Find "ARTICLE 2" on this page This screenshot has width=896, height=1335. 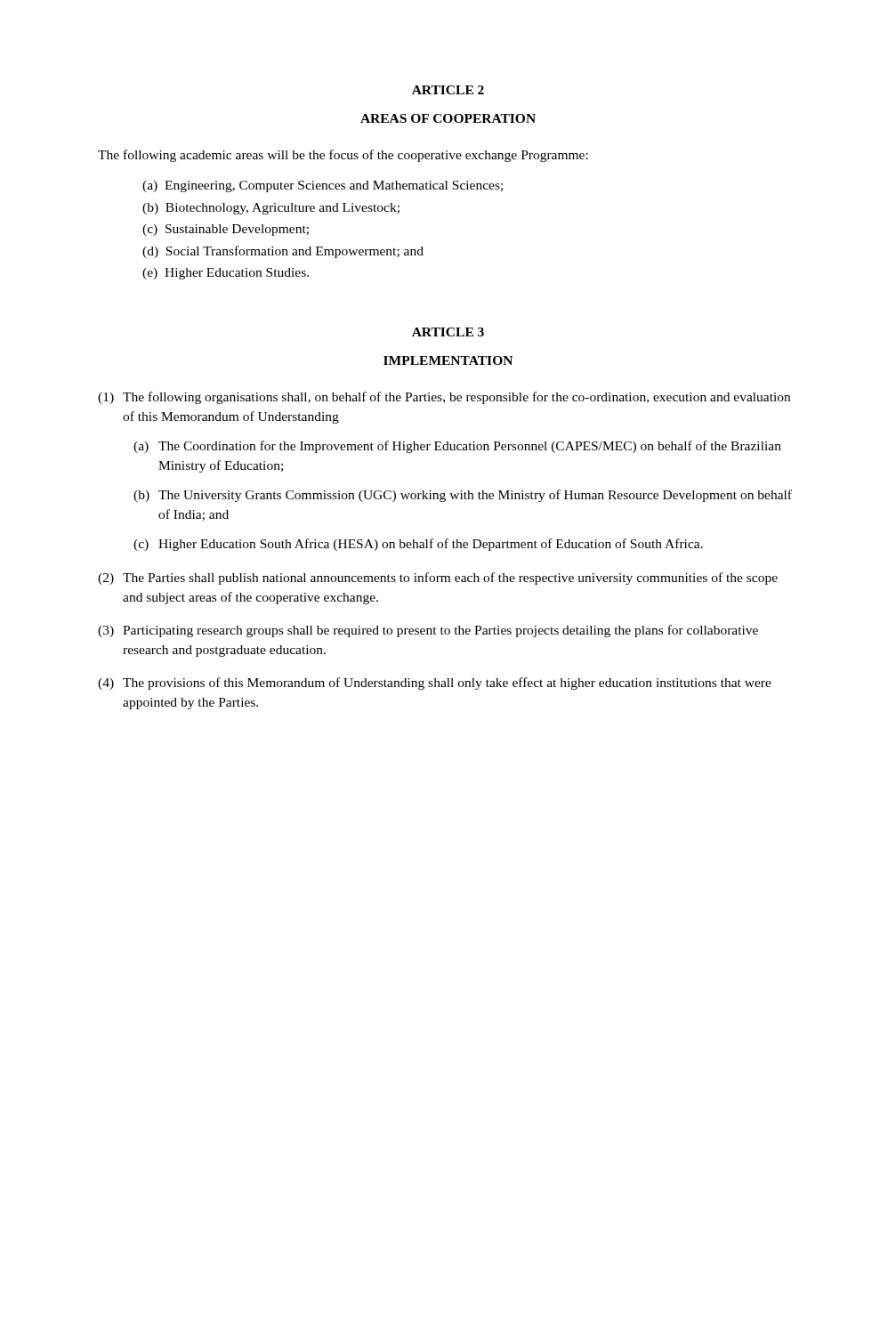point(448,89)
